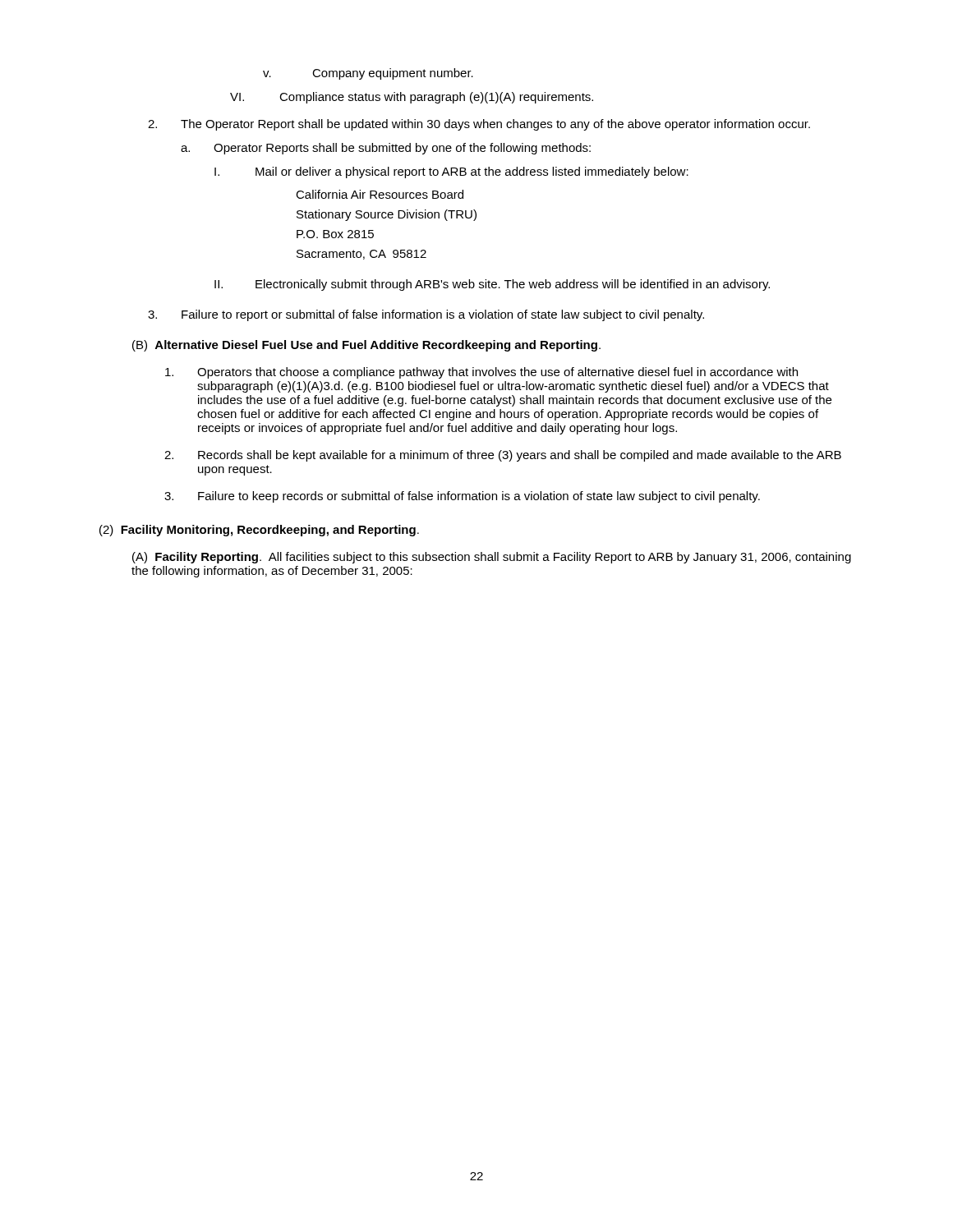Find the block starting "(B) Alternative Diesel Fuel Use and Fuel Additive"
The width and height of the screenshot is (953, 1232).
coord(366,345)
